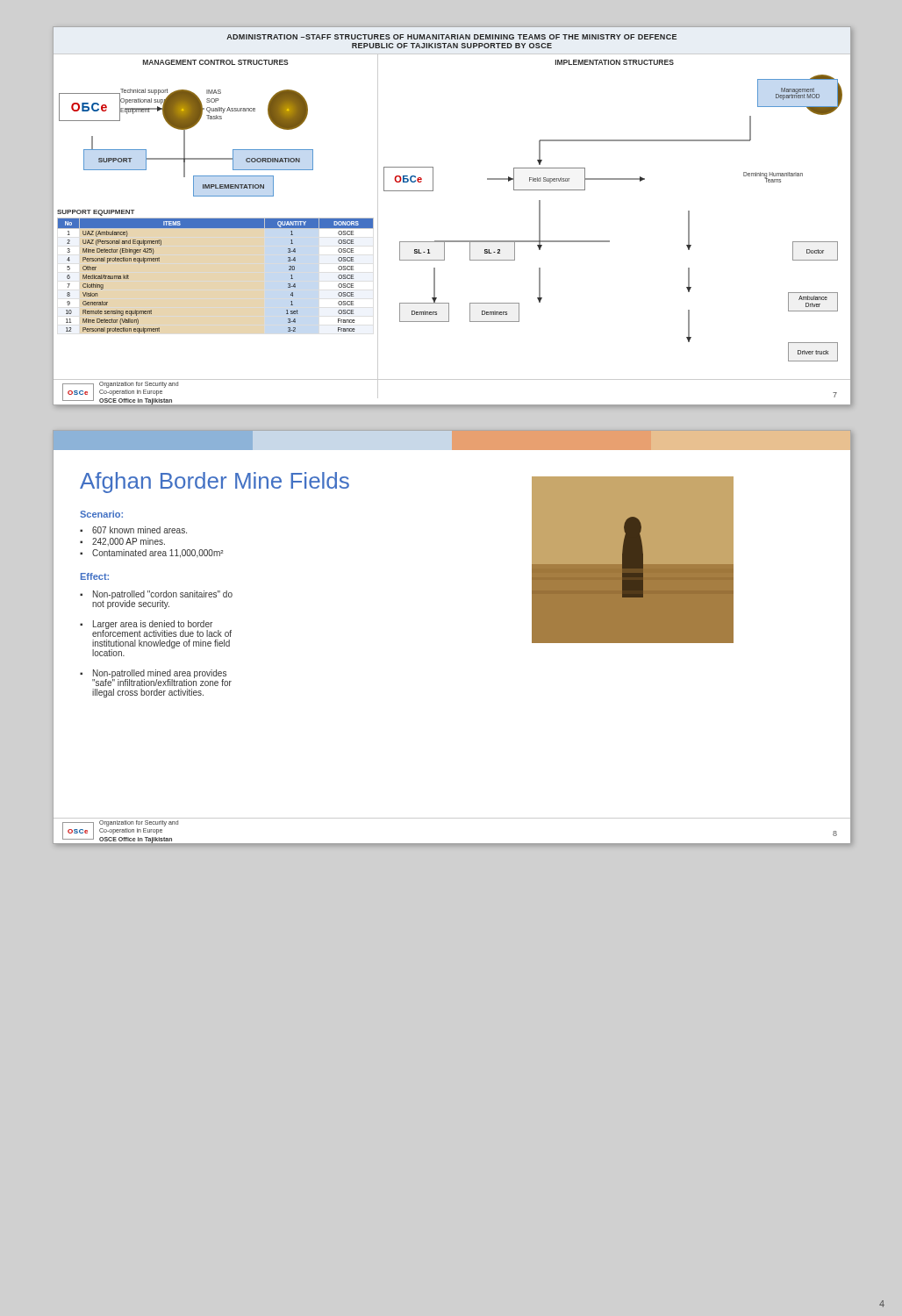Find the photo
This screenshot has width=902, height=1316.
tap(633, 561)
